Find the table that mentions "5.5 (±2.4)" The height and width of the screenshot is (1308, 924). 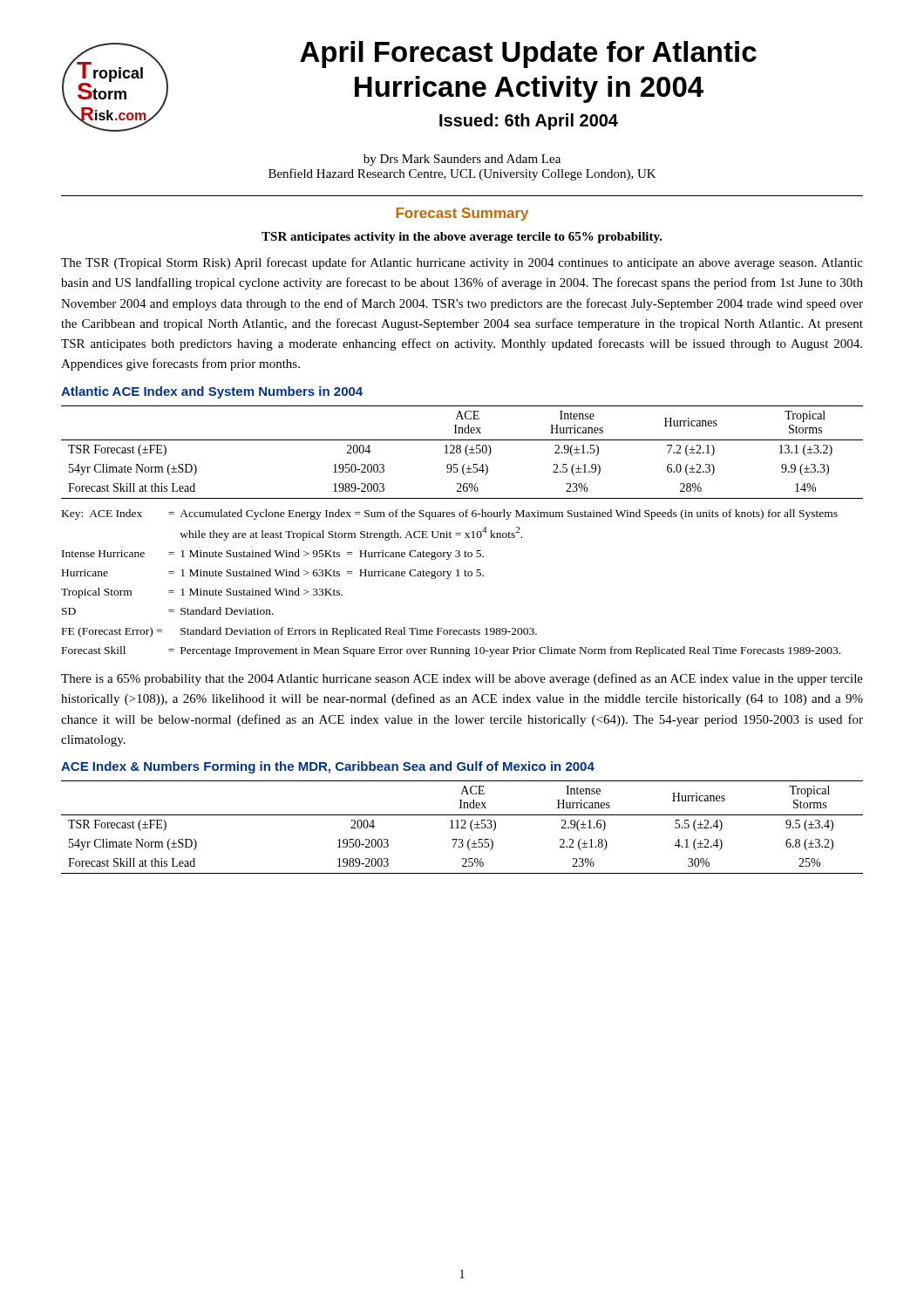tap(462, 827)
